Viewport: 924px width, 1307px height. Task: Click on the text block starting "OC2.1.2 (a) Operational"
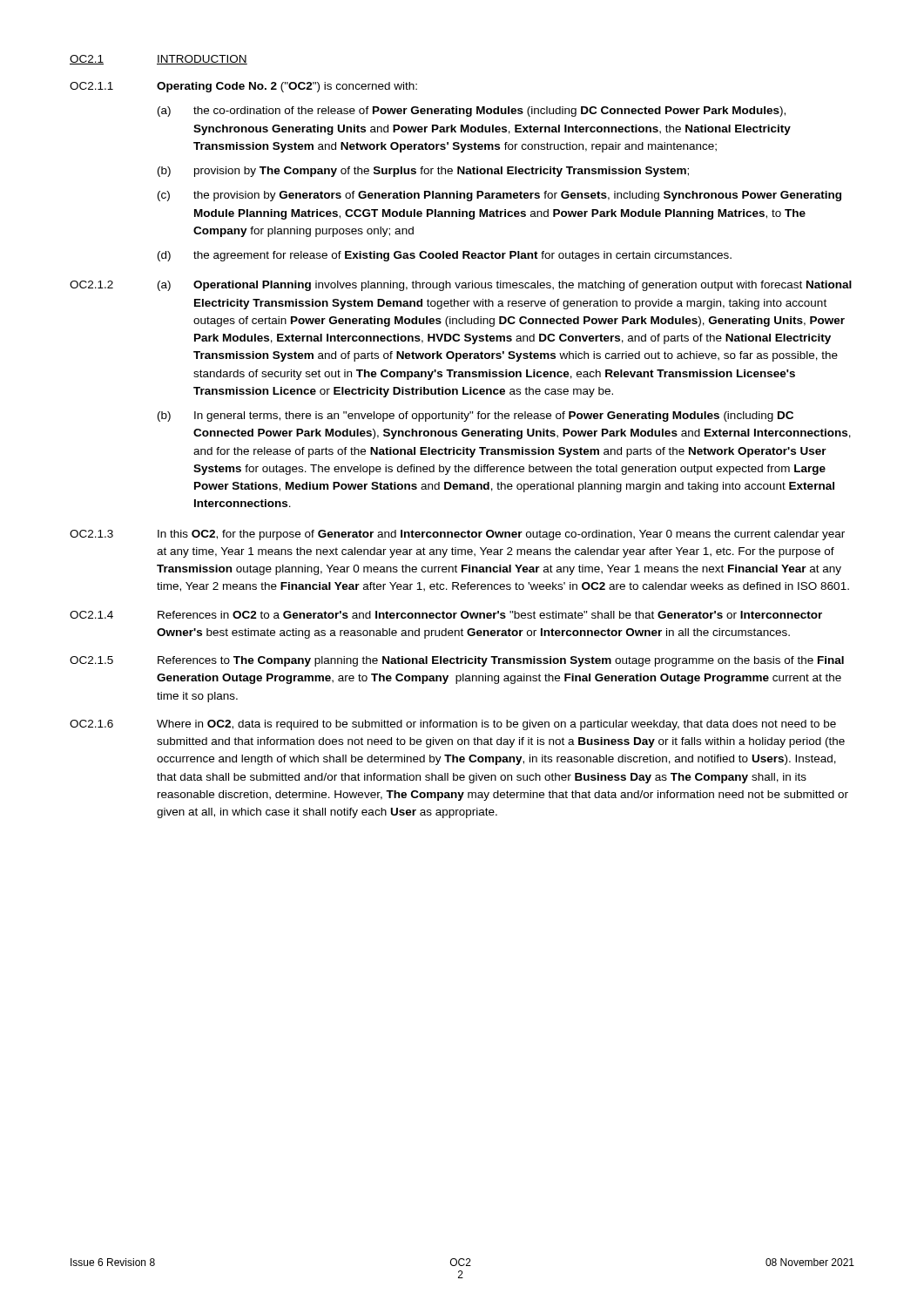click(x=462, y=338)
